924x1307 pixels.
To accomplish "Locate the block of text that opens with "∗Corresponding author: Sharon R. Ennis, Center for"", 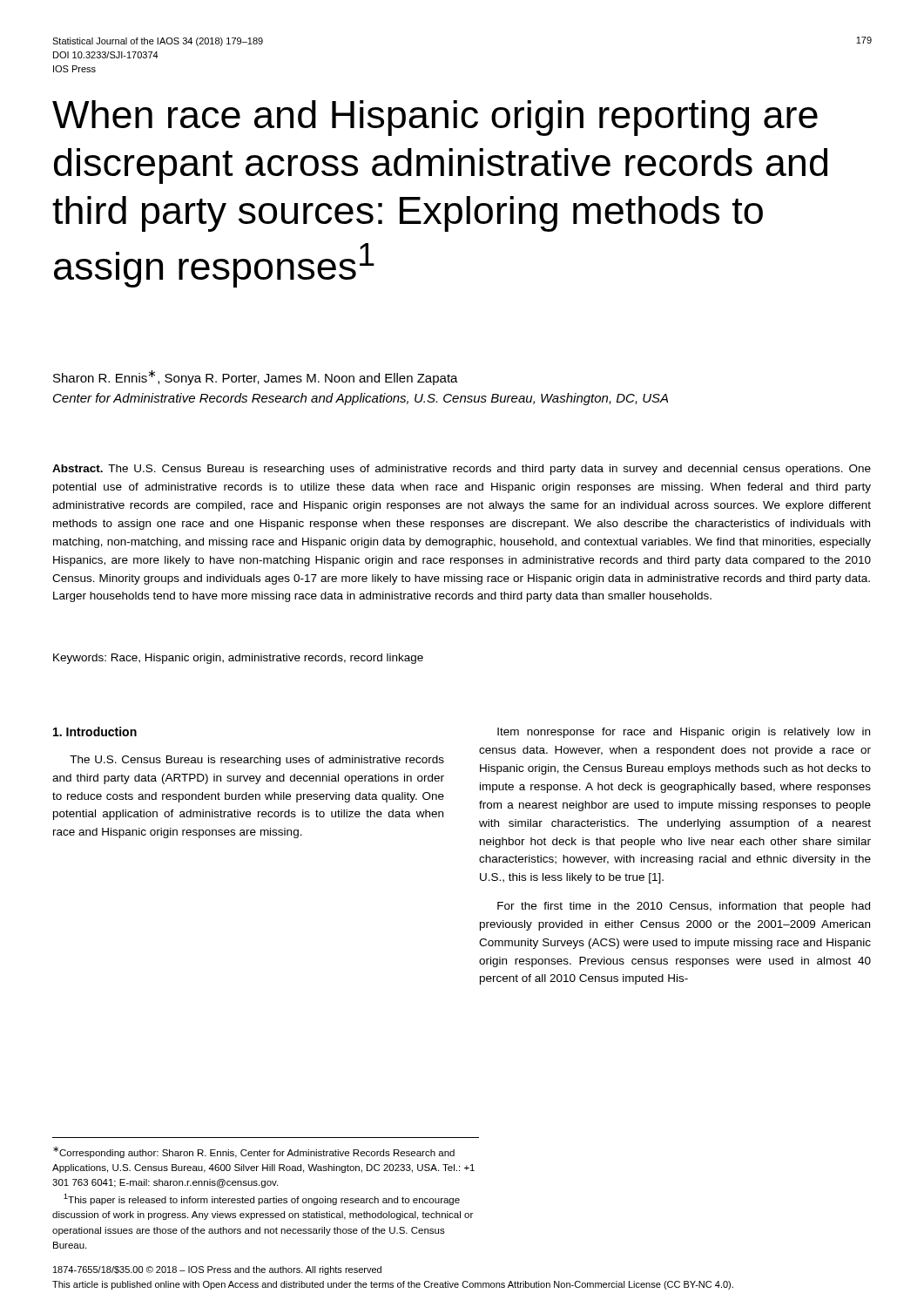I will point(264,1197).
